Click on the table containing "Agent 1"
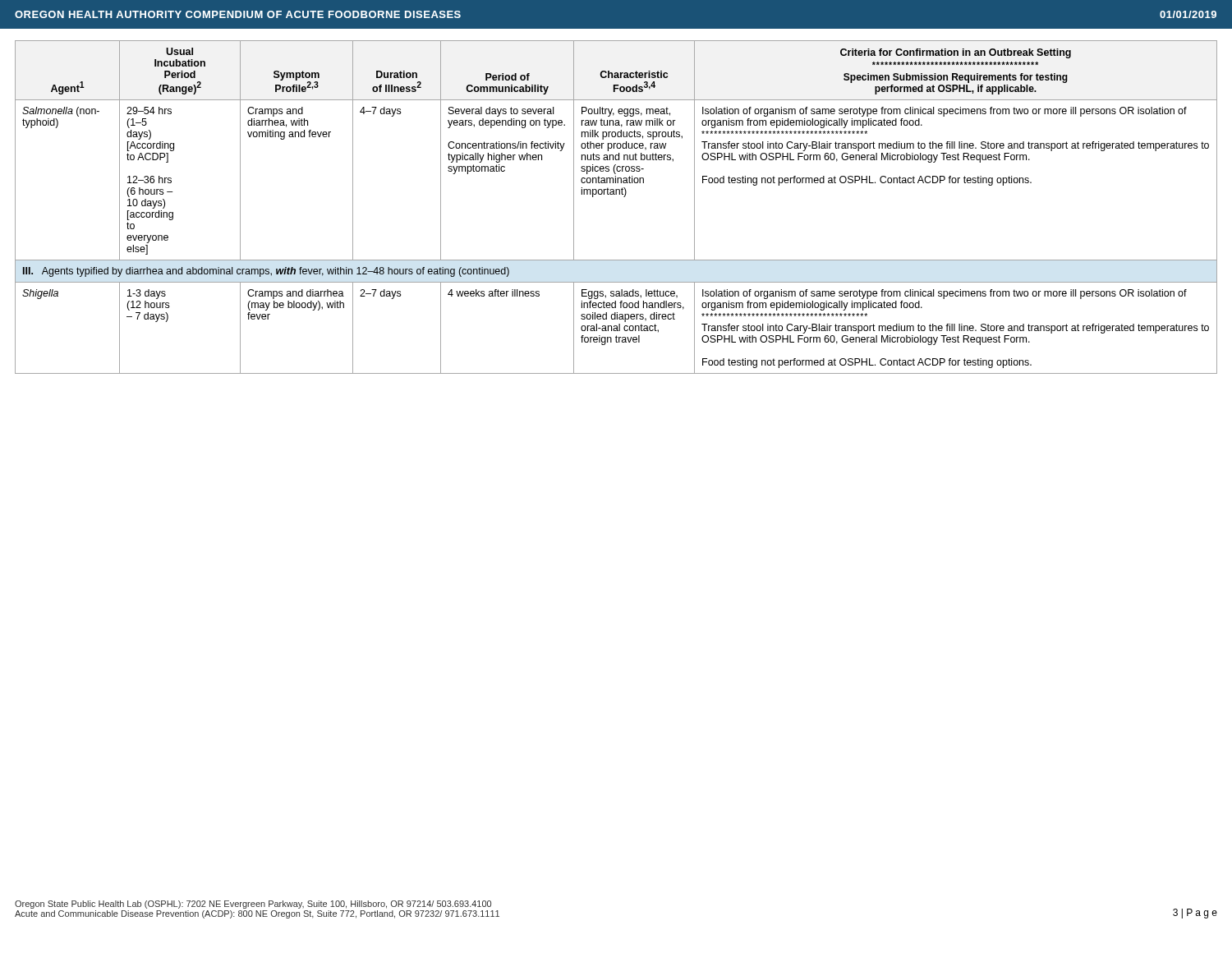 tap(616, 207)
